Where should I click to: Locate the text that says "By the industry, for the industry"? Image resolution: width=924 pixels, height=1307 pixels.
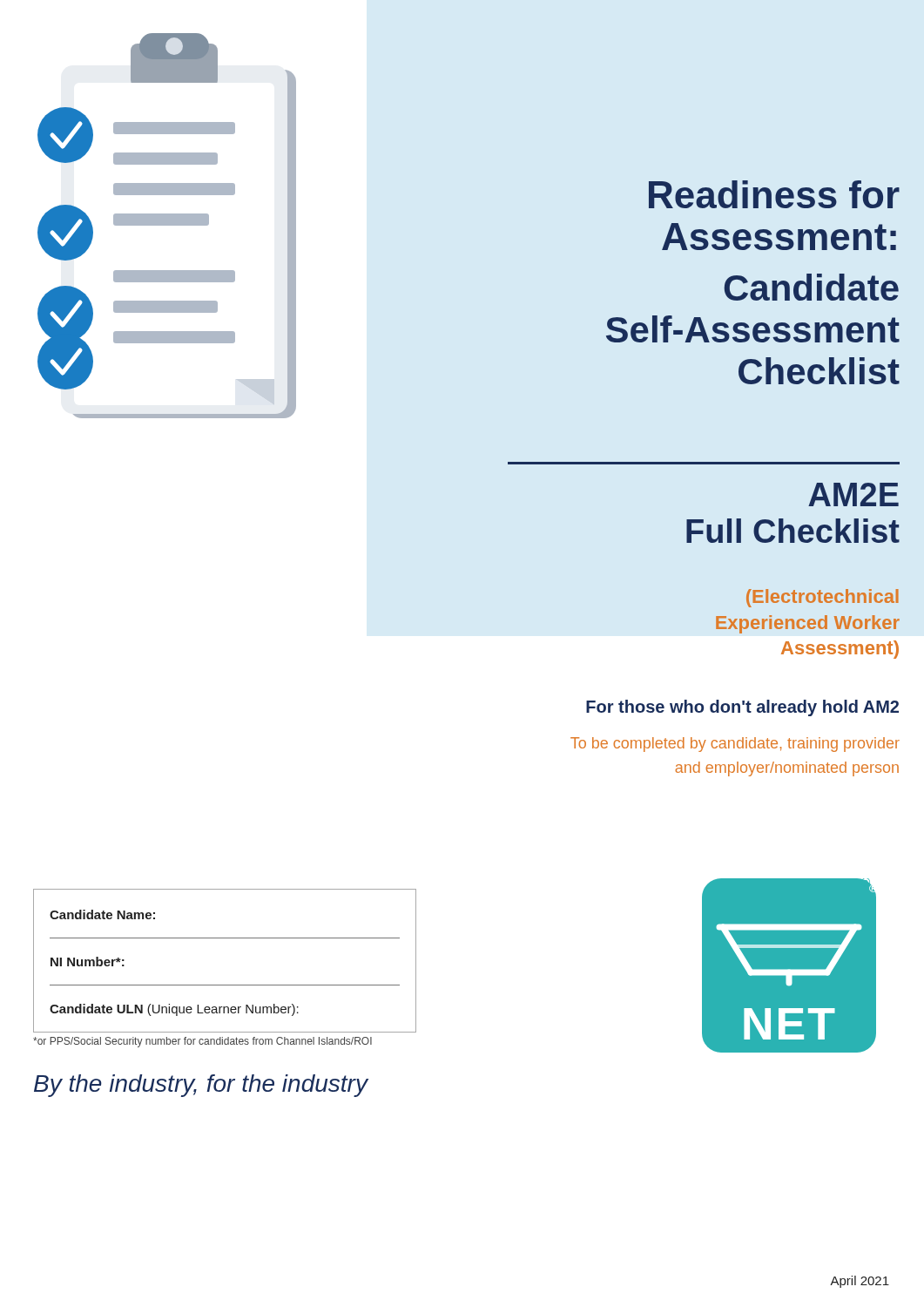click(x=200, y=1084)
